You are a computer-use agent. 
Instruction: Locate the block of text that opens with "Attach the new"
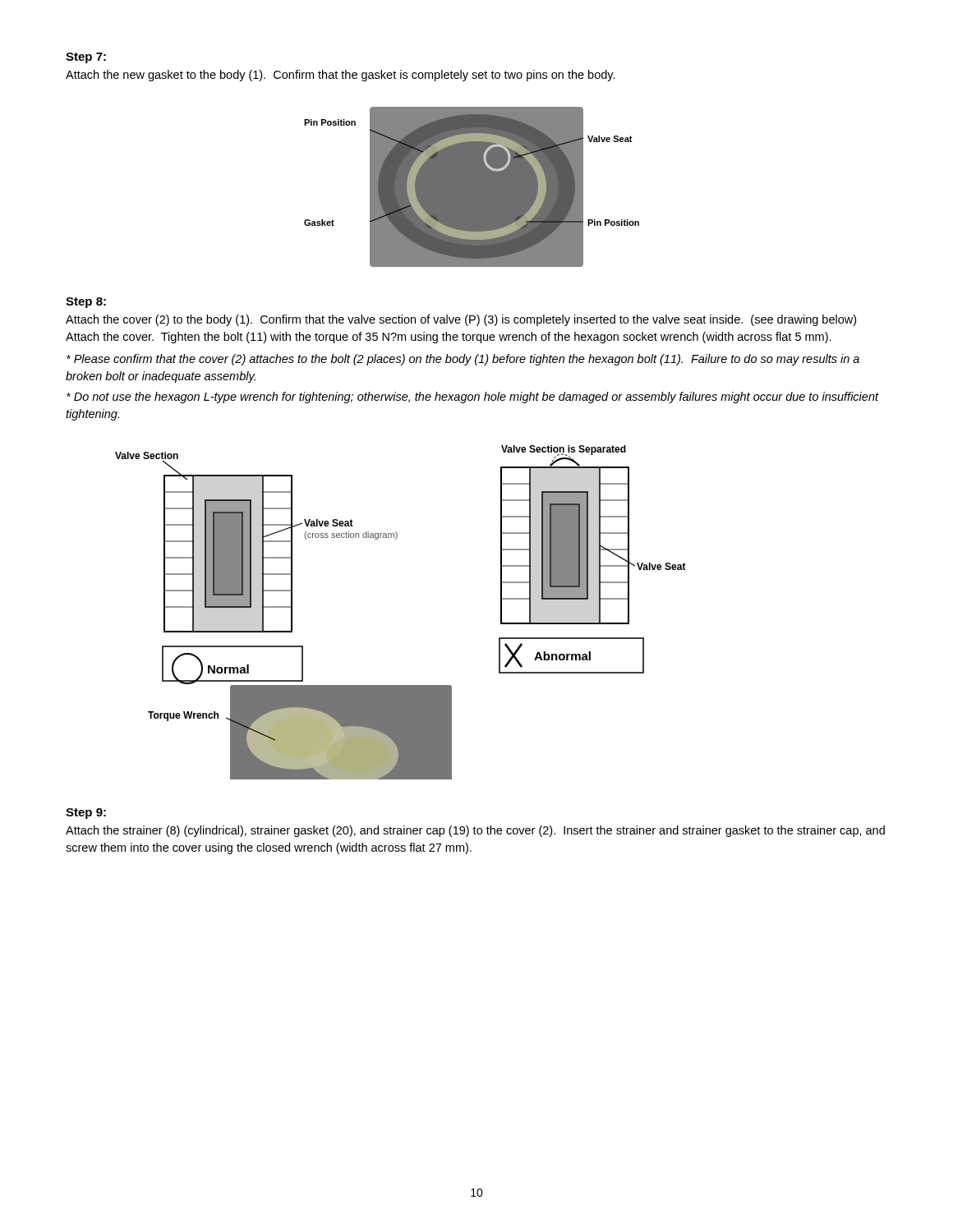coord(341,75)
